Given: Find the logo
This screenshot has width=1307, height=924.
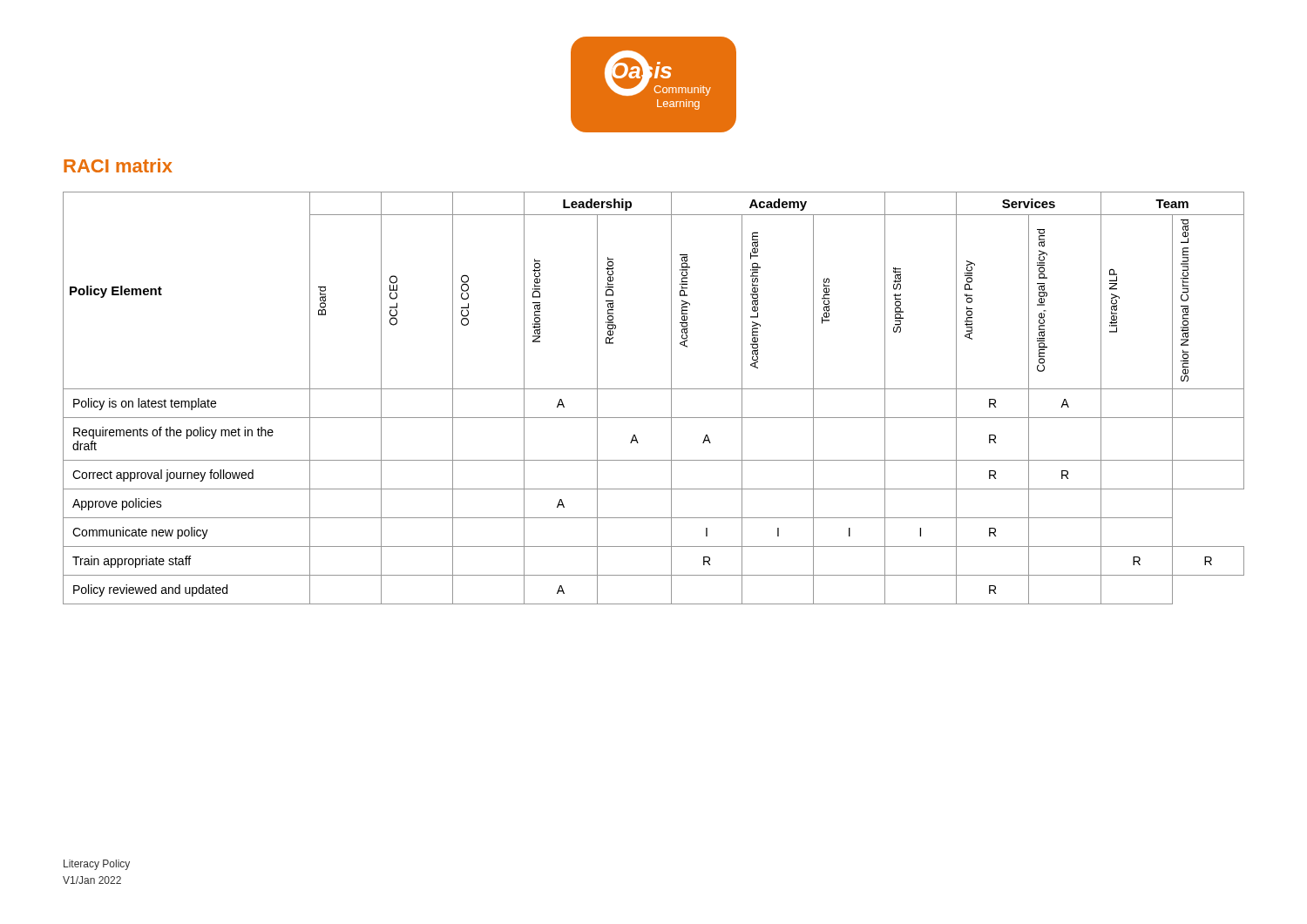Looking at the screenshot, I should tap(654, 72).
